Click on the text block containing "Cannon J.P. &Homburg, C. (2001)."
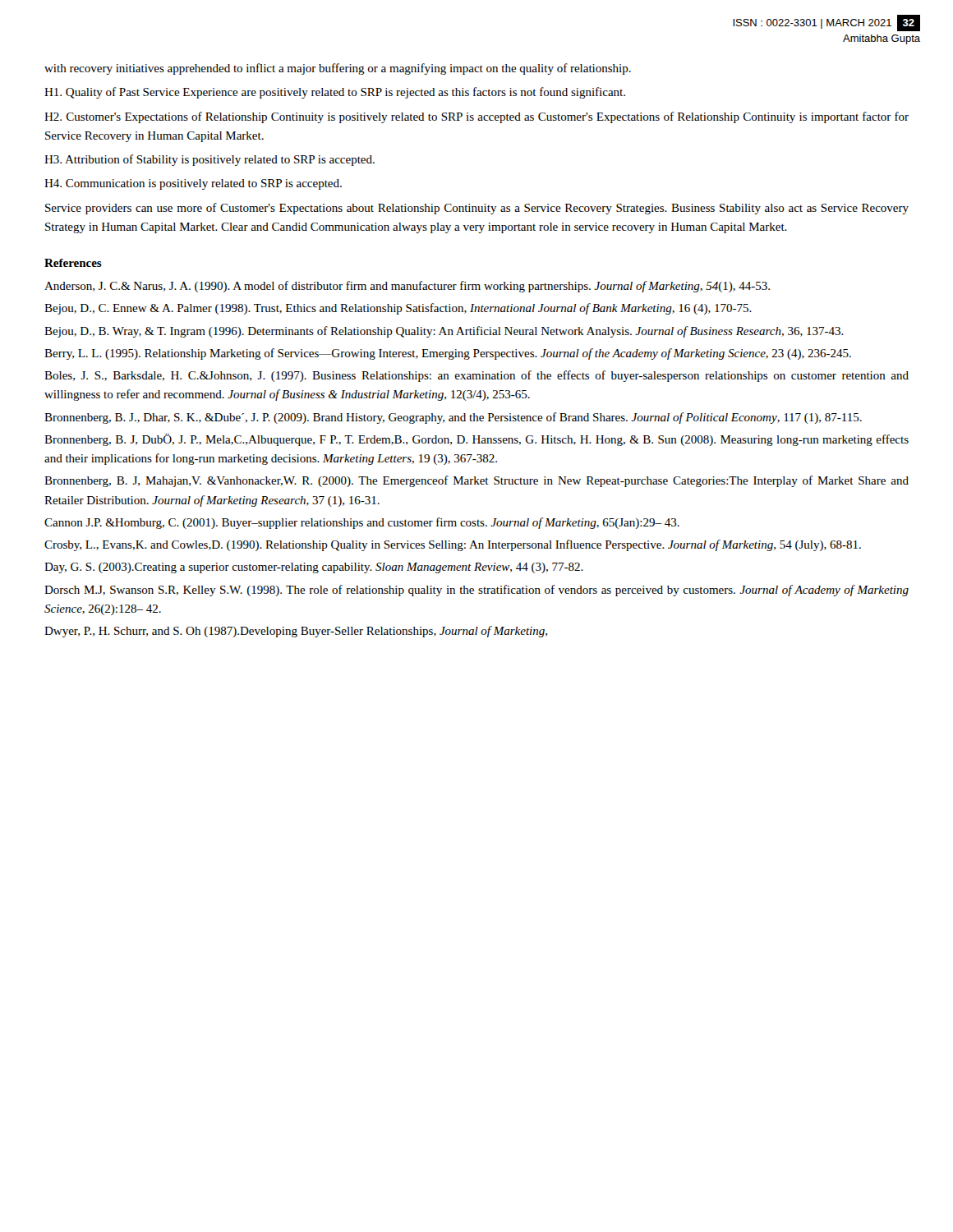This screenshot has height=1232, width=953. (362, 522)
